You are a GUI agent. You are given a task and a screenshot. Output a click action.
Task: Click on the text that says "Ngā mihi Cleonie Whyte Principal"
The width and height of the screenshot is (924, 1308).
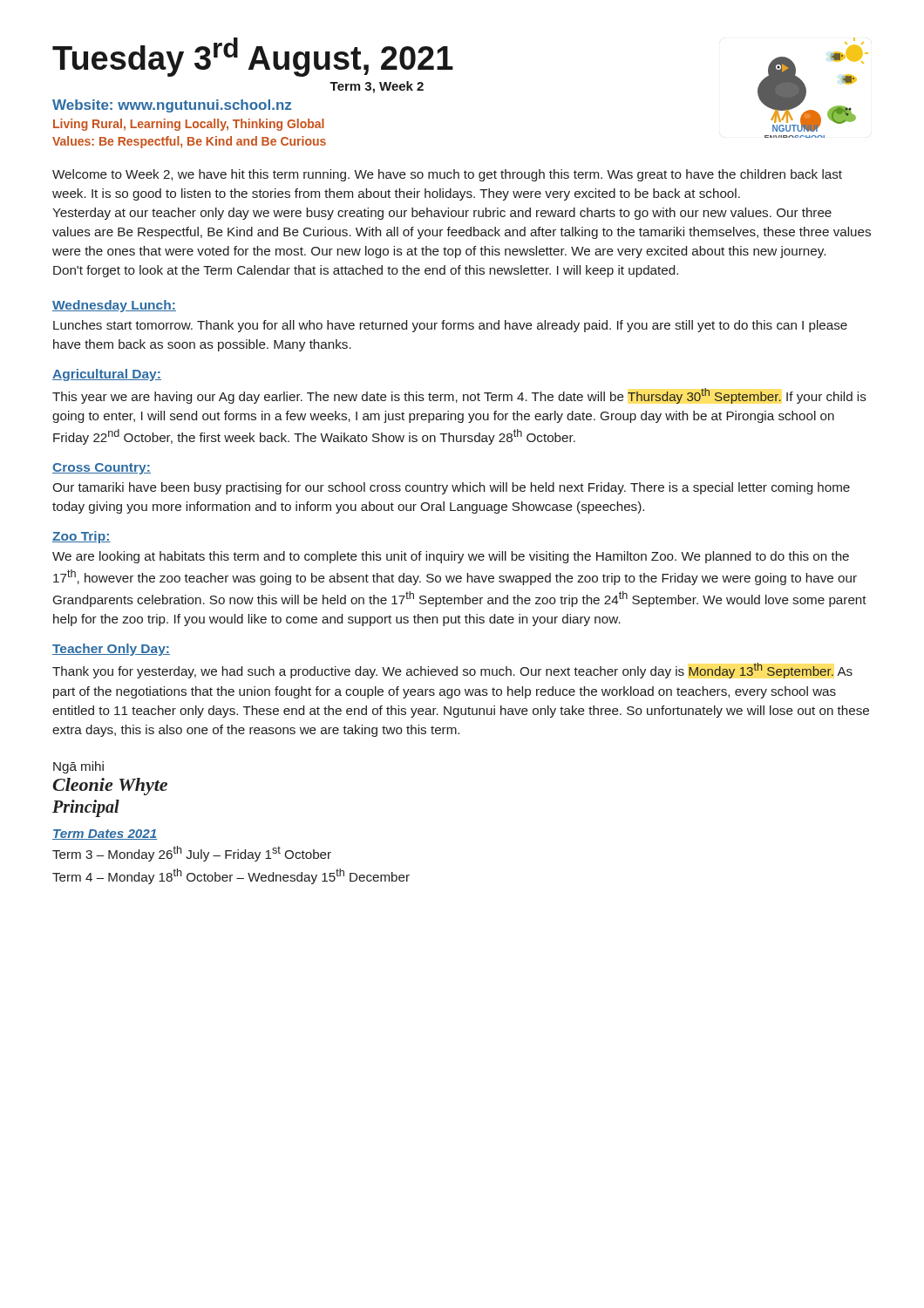[x=110, y=787]
